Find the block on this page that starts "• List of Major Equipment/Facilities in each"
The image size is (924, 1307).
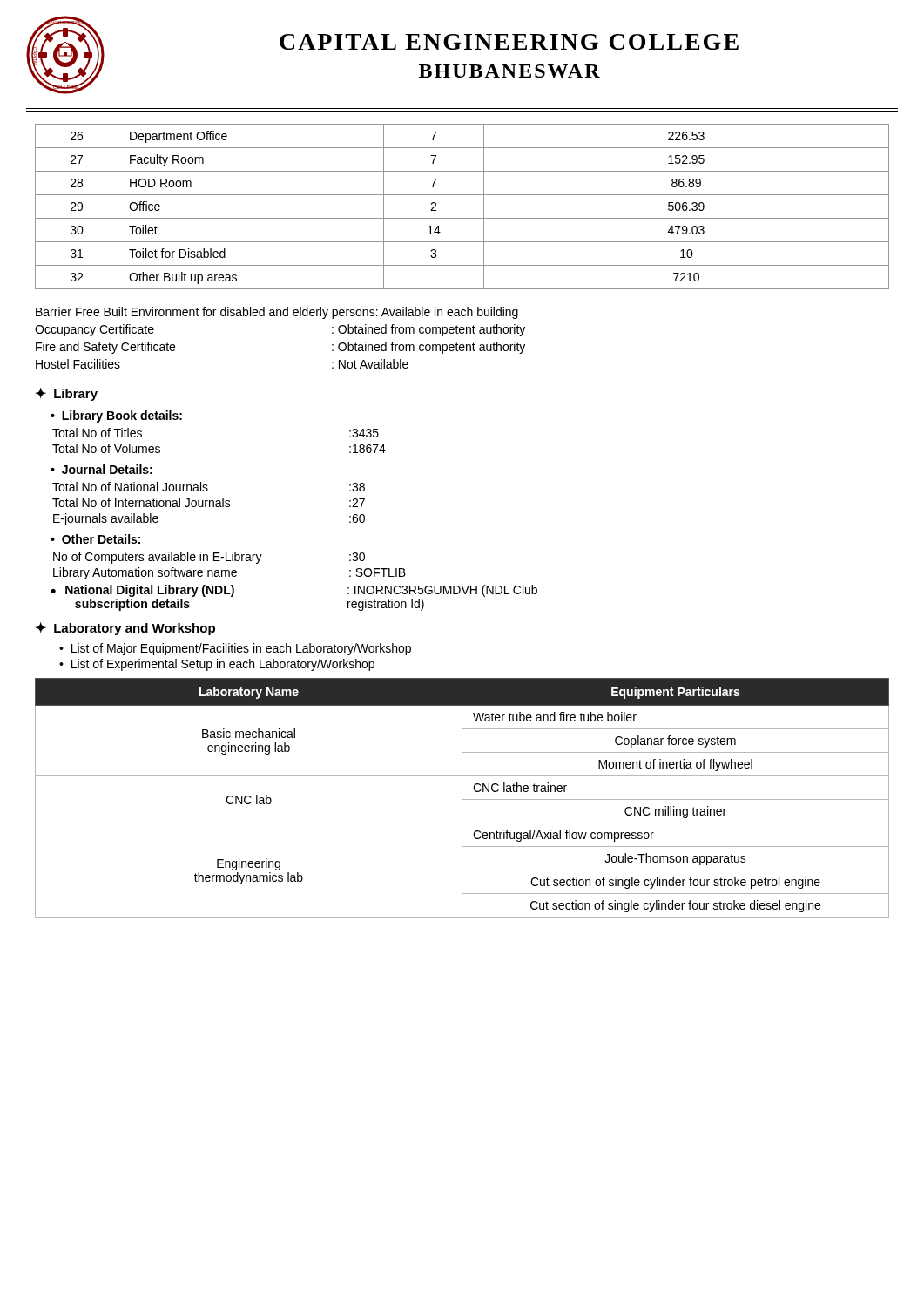click(x=235, y=648)
